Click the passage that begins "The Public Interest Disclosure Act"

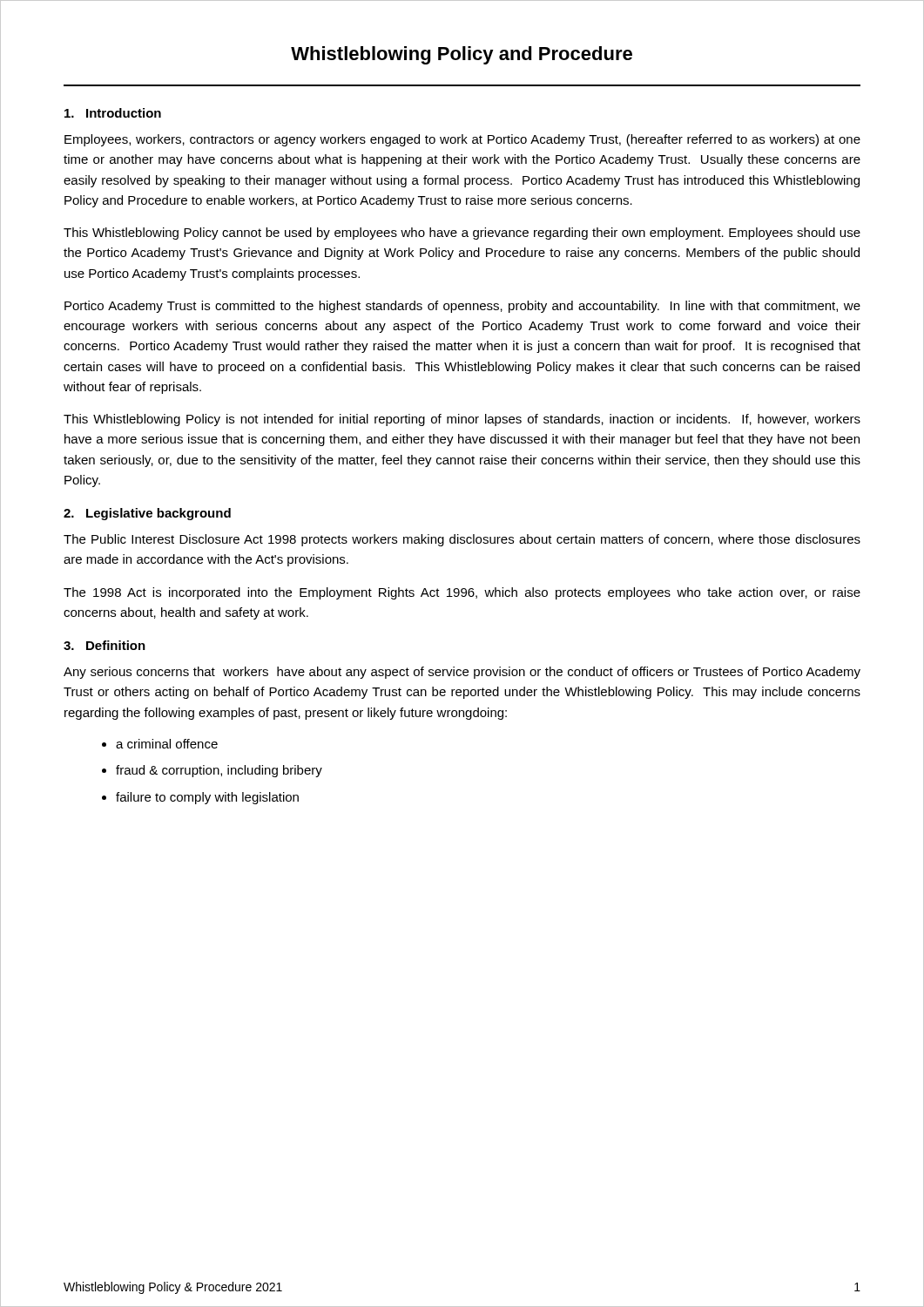[x=462, y=549]
